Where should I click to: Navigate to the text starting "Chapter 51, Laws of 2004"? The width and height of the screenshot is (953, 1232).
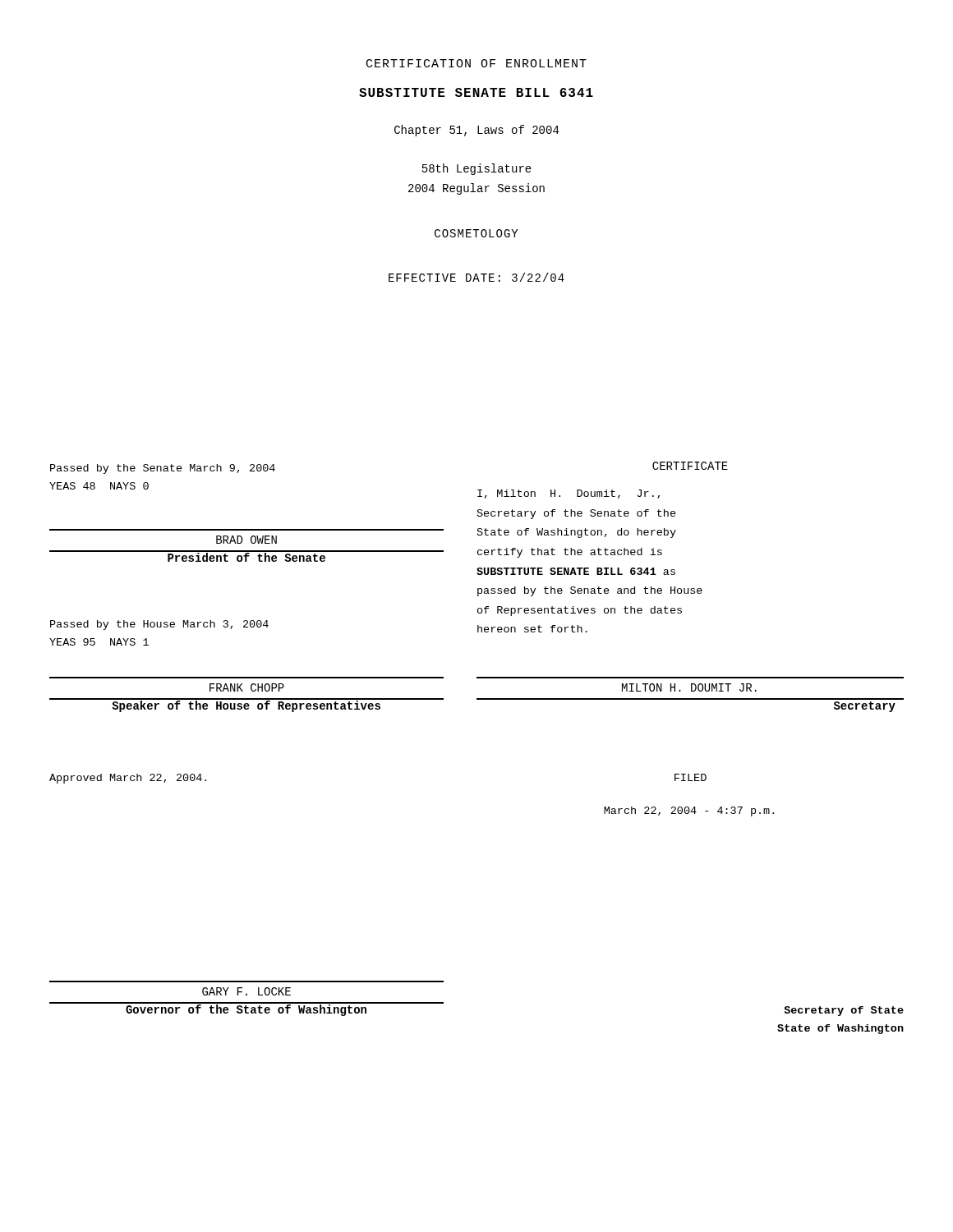click(x=476, y=131)
